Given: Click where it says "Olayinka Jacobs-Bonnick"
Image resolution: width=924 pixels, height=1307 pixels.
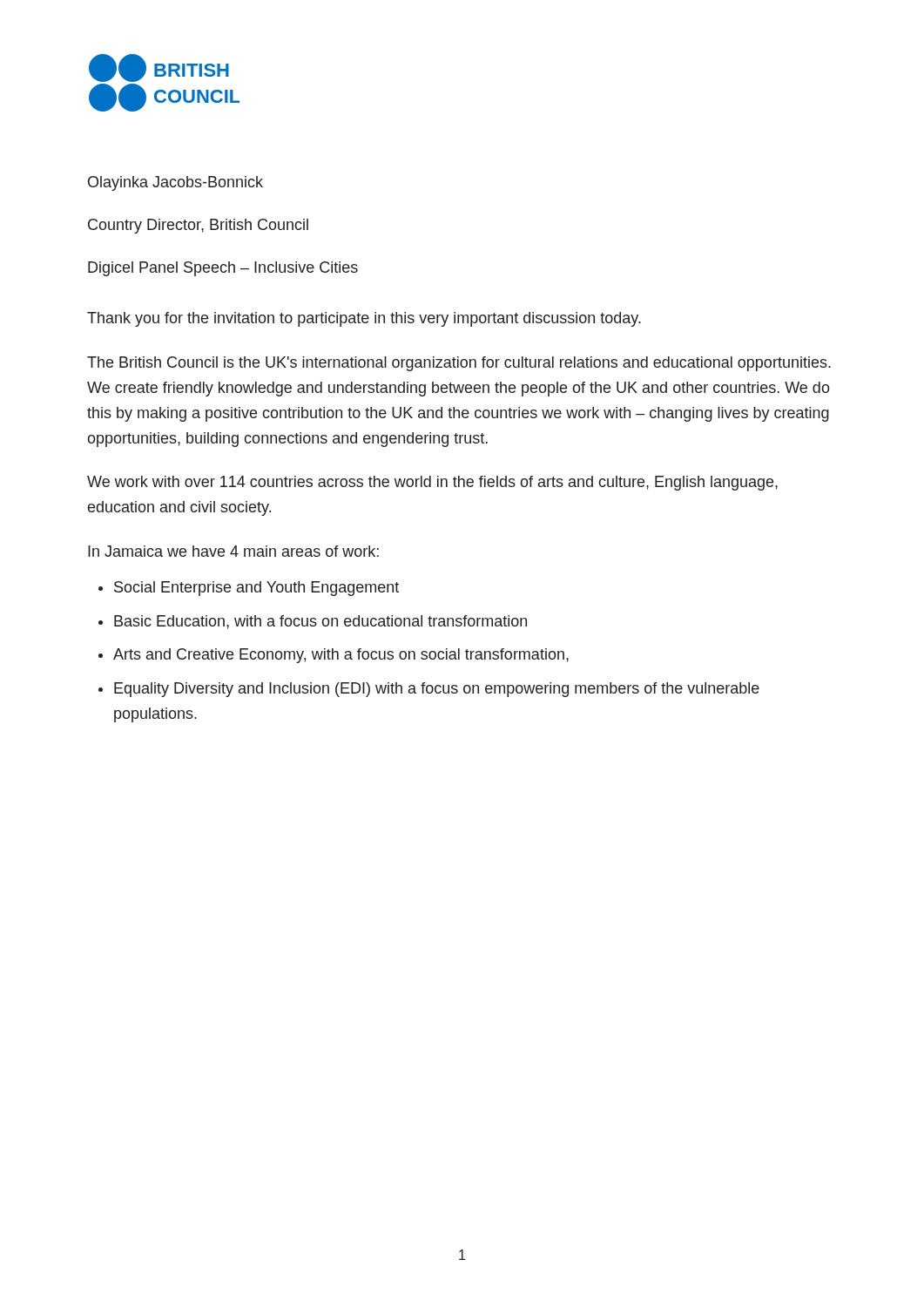Looking at the screenshot, I should (175, 182).
